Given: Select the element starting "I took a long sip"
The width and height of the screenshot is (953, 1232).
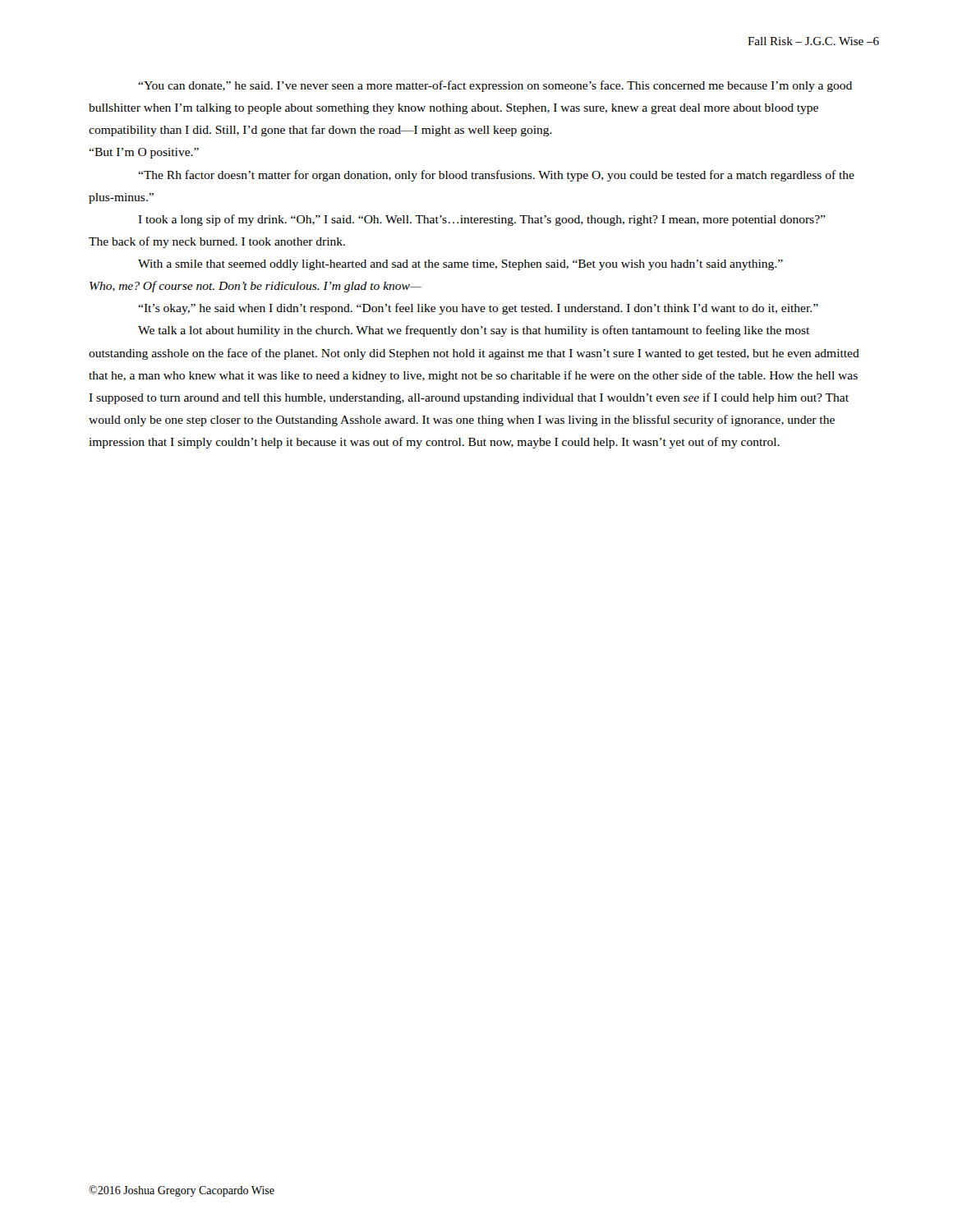Looking at the screenshot, I should pyautogui.click(x=476, y=219).
